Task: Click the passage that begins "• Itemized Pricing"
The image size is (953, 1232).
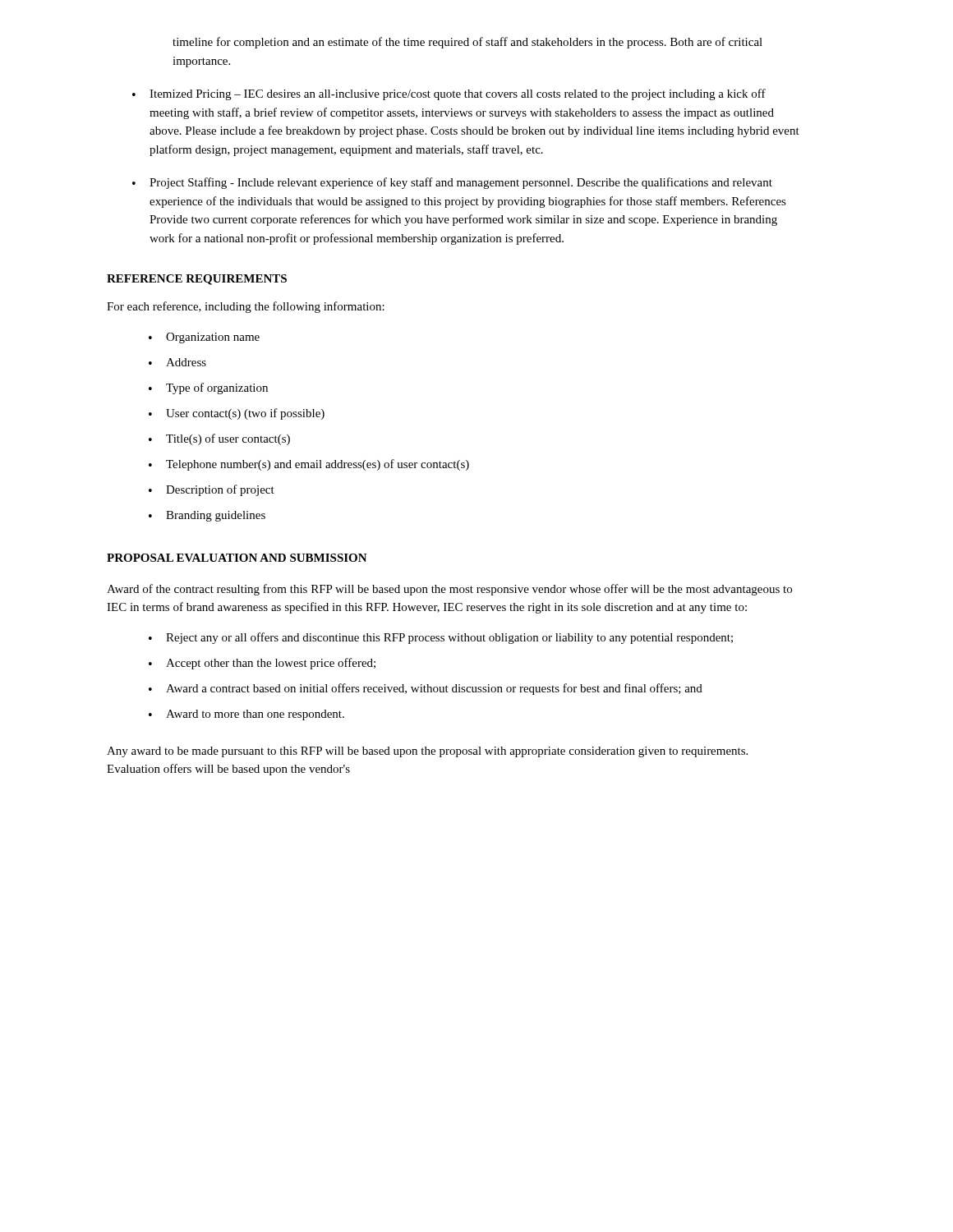Action: click(468, 122)
